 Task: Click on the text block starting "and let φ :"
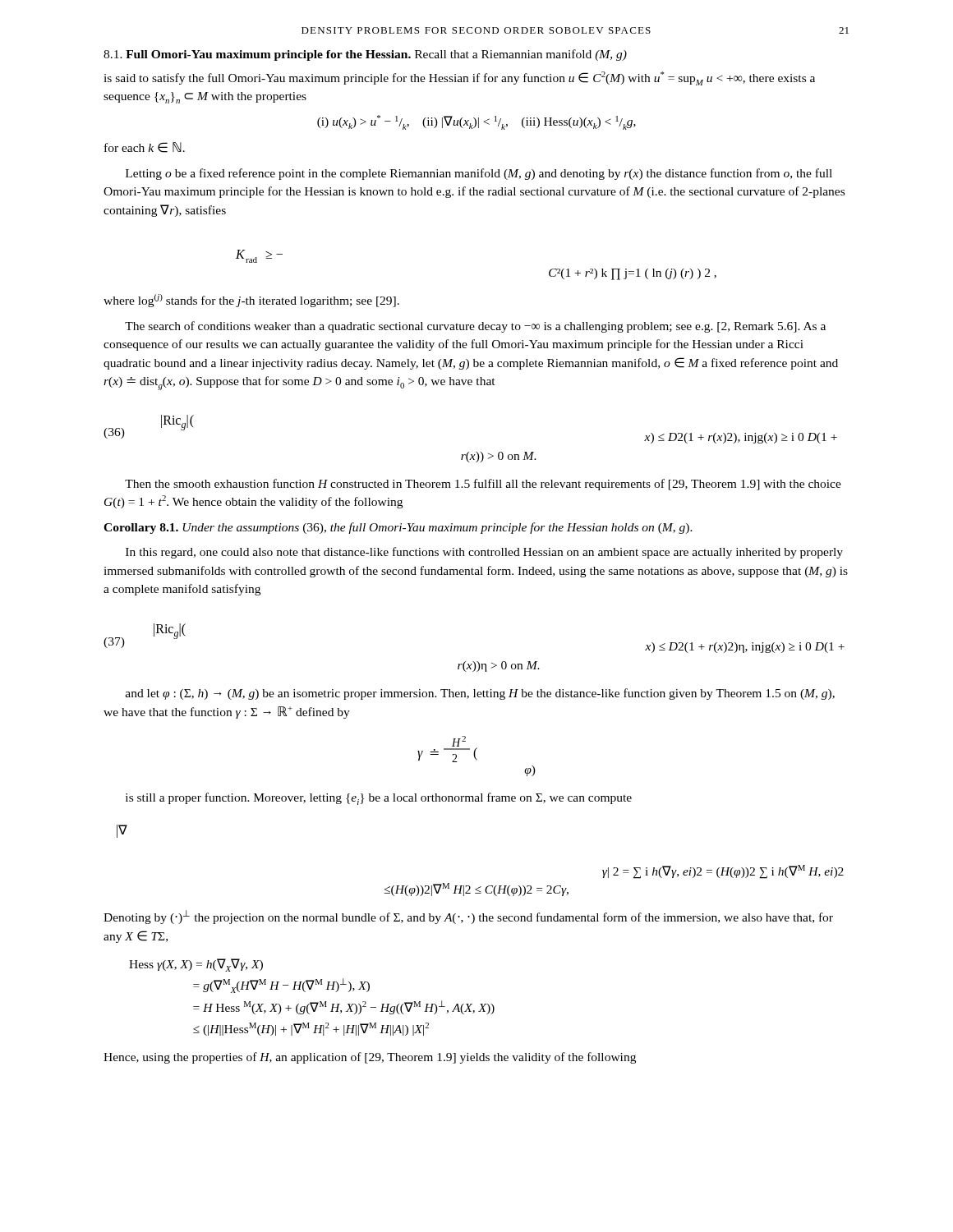(x=469, y=702)
